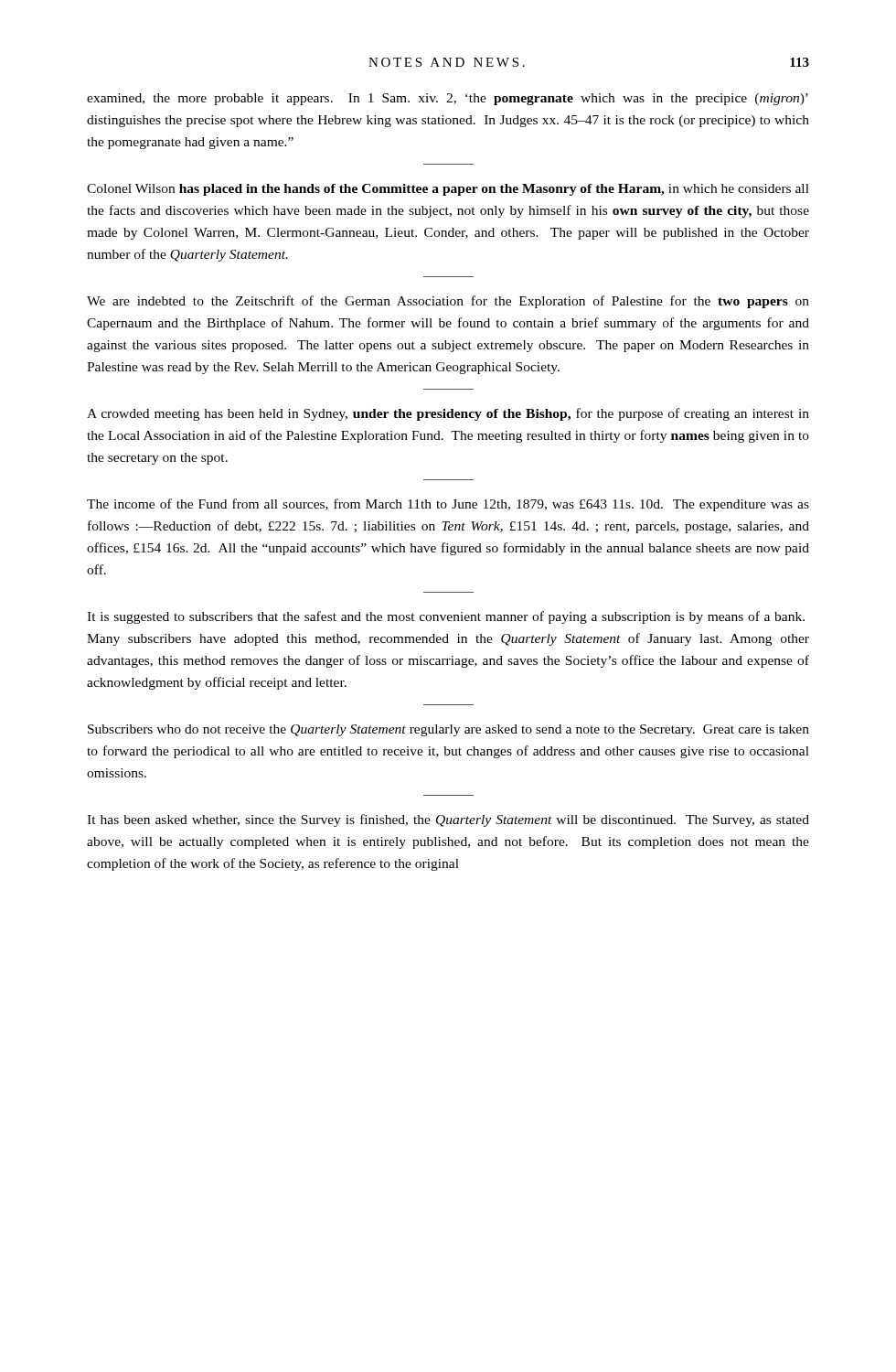This screenshot has height=1372, width=896.
Task: Locate the text starting "examined, the more probable it"
Action: click(448, 119)
